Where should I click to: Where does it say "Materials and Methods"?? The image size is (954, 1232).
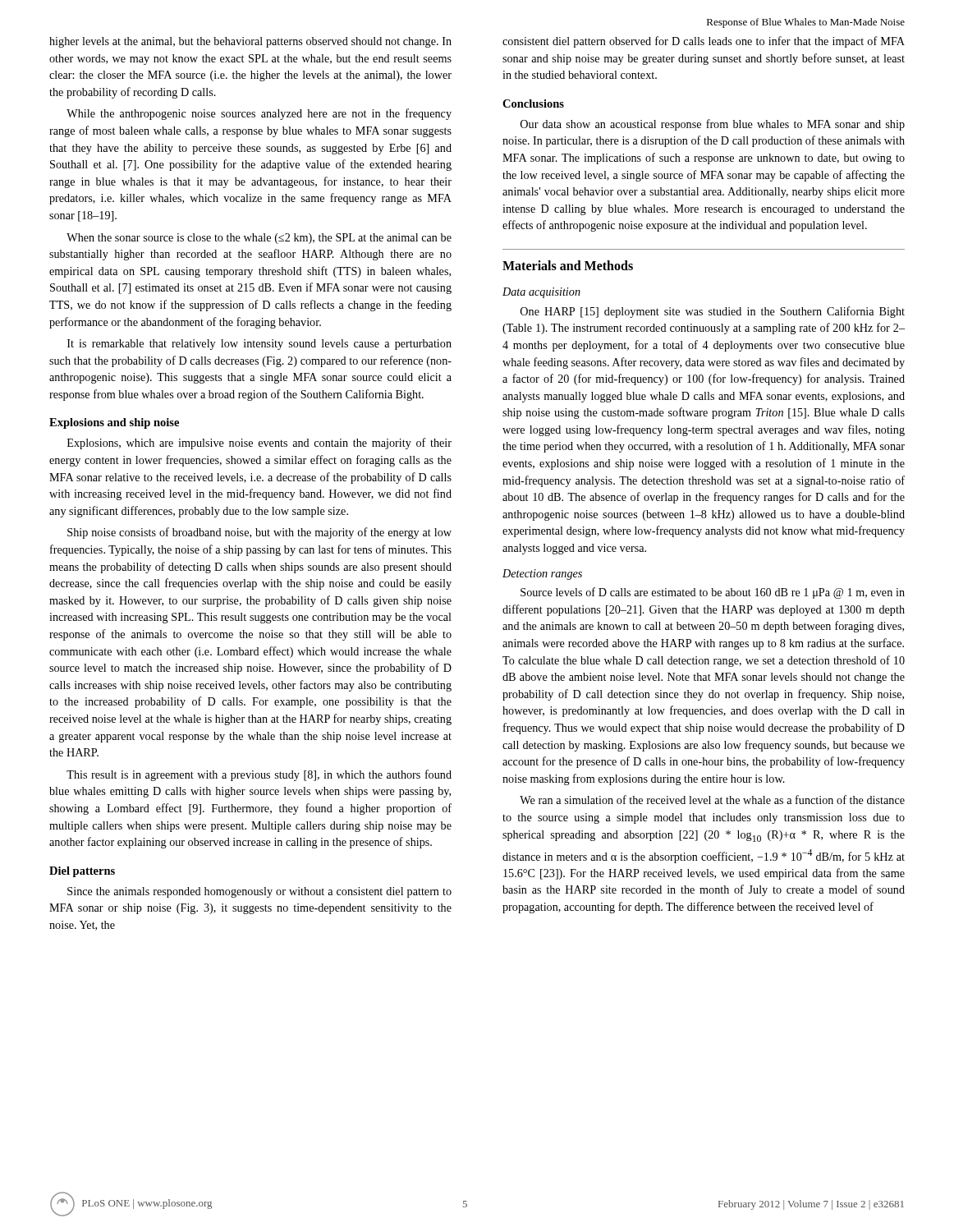pyautogui.click(x=568, y=266)
